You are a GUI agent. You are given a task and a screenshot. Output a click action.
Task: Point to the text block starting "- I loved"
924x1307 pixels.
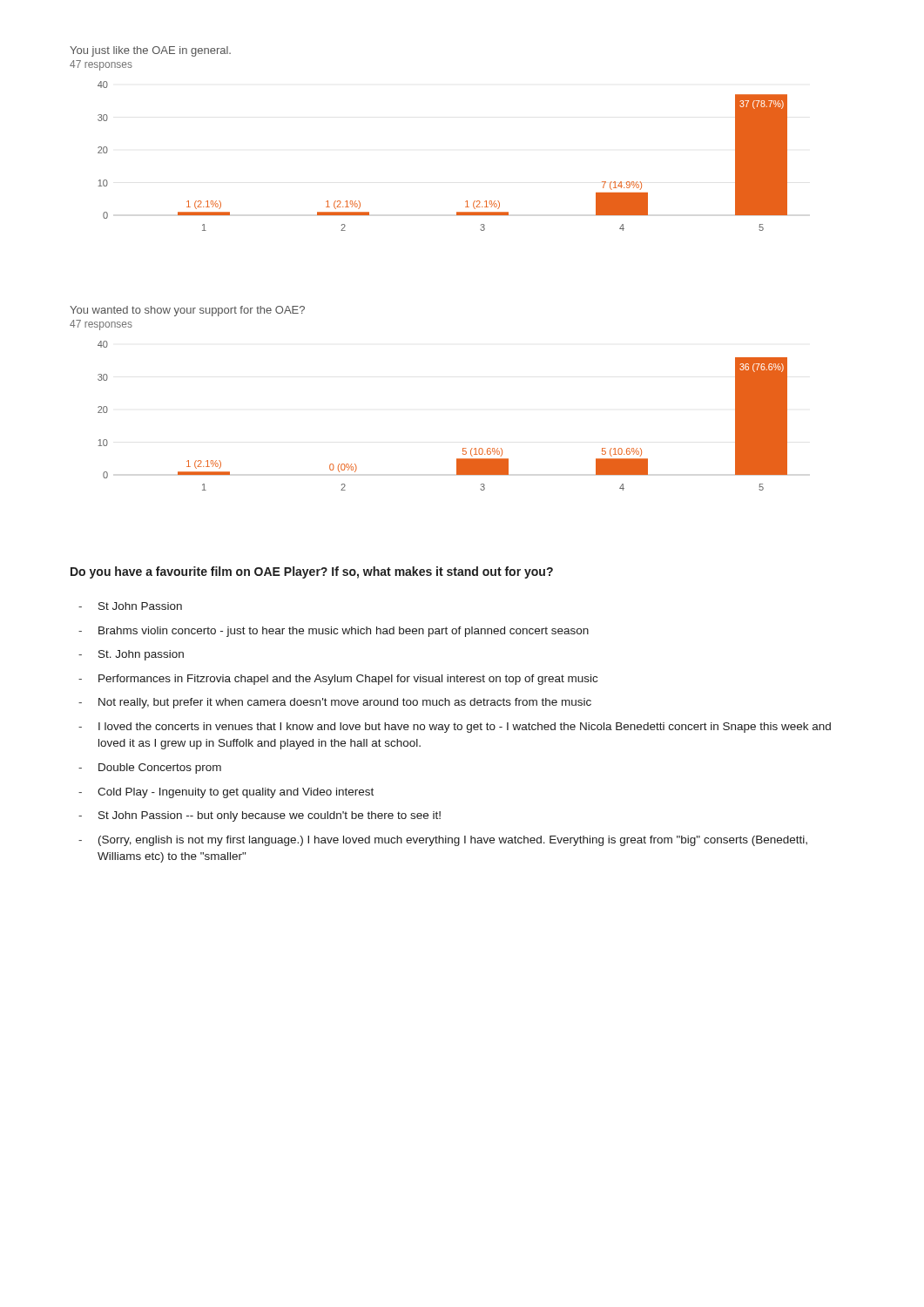coord(466,735)
